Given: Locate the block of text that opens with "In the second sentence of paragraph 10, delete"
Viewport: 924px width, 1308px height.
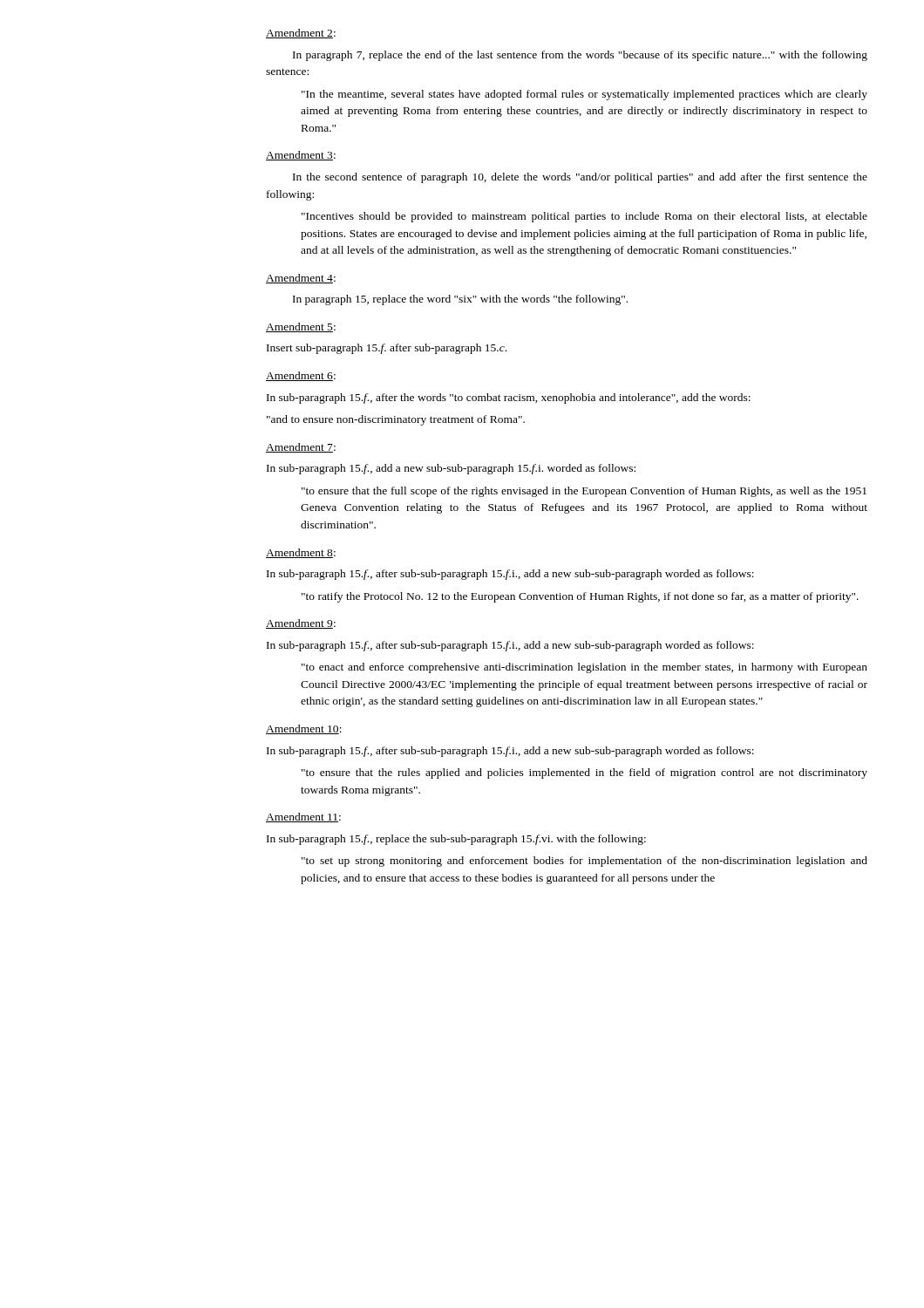Looking at the screenshot, I should pos(567,185).
